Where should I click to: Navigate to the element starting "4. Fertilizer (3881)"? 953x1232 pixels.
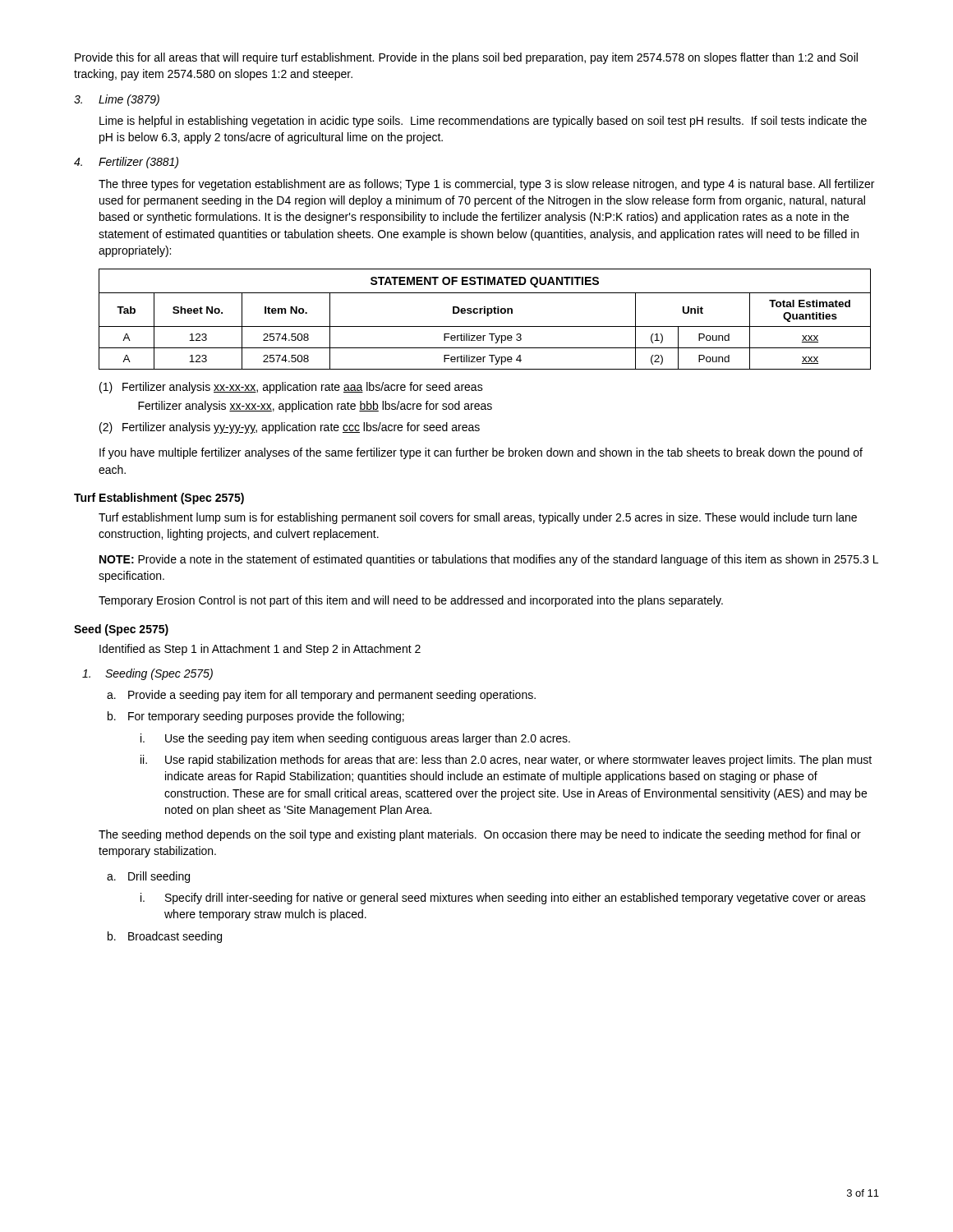point(126,163)
